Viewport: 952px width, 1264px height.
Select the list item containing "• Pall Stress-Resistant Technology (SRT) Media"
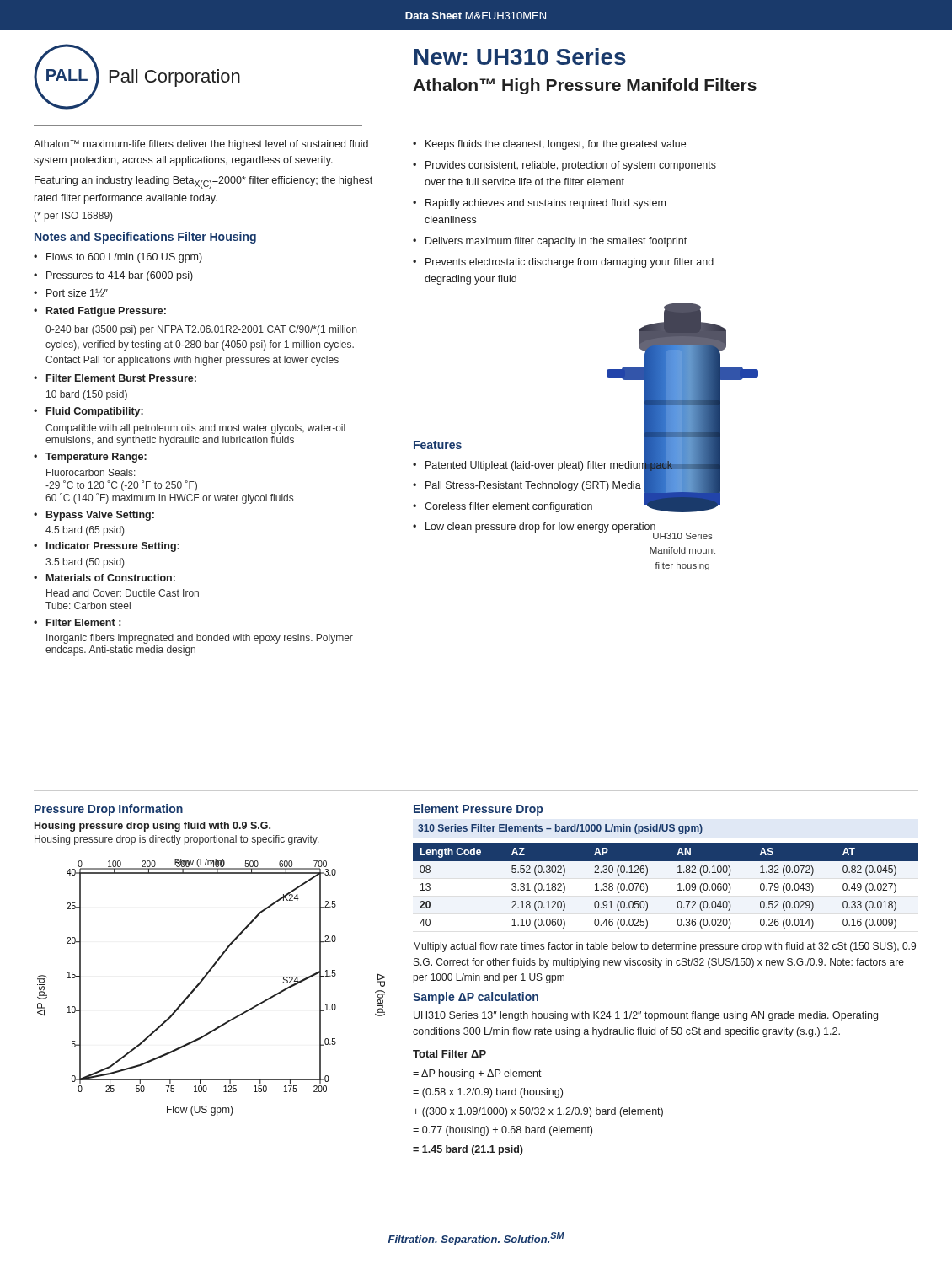(527, 486)
